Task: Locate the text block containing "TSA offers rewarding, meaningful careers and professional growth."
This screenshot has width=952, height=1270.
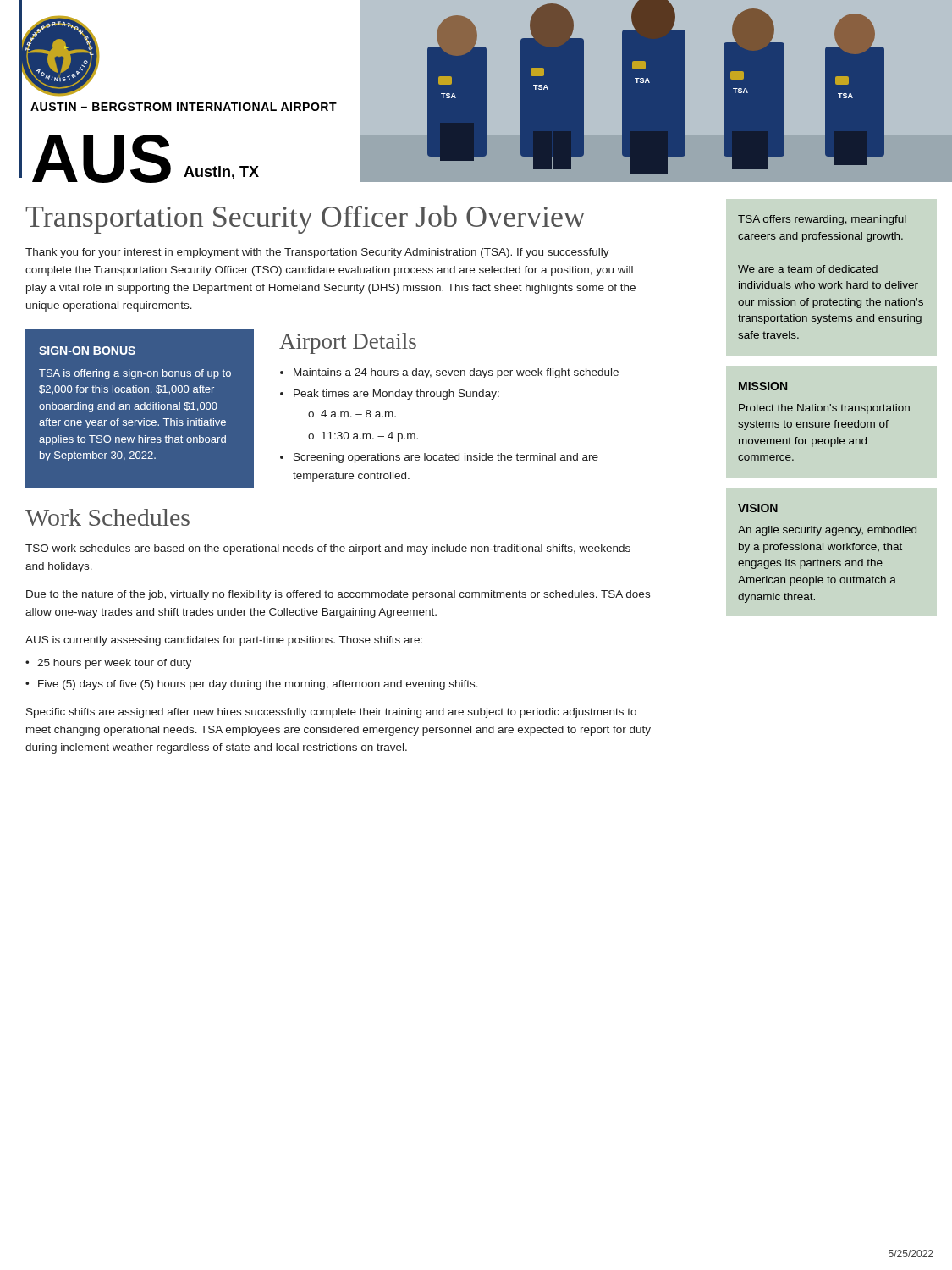Action: [x=831, y=277]
